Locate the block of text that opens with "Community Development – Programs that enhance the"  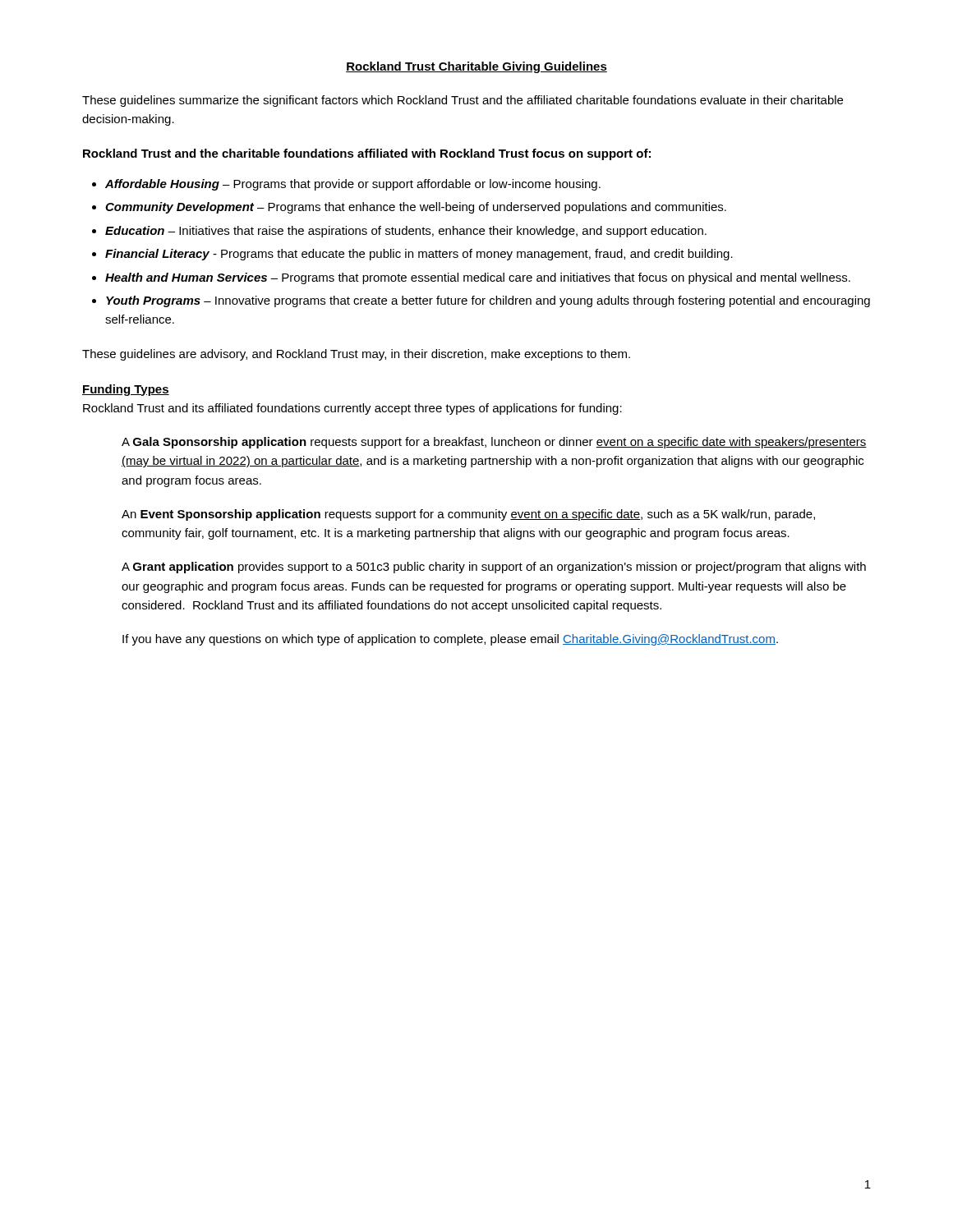click(x=416, y=207)
